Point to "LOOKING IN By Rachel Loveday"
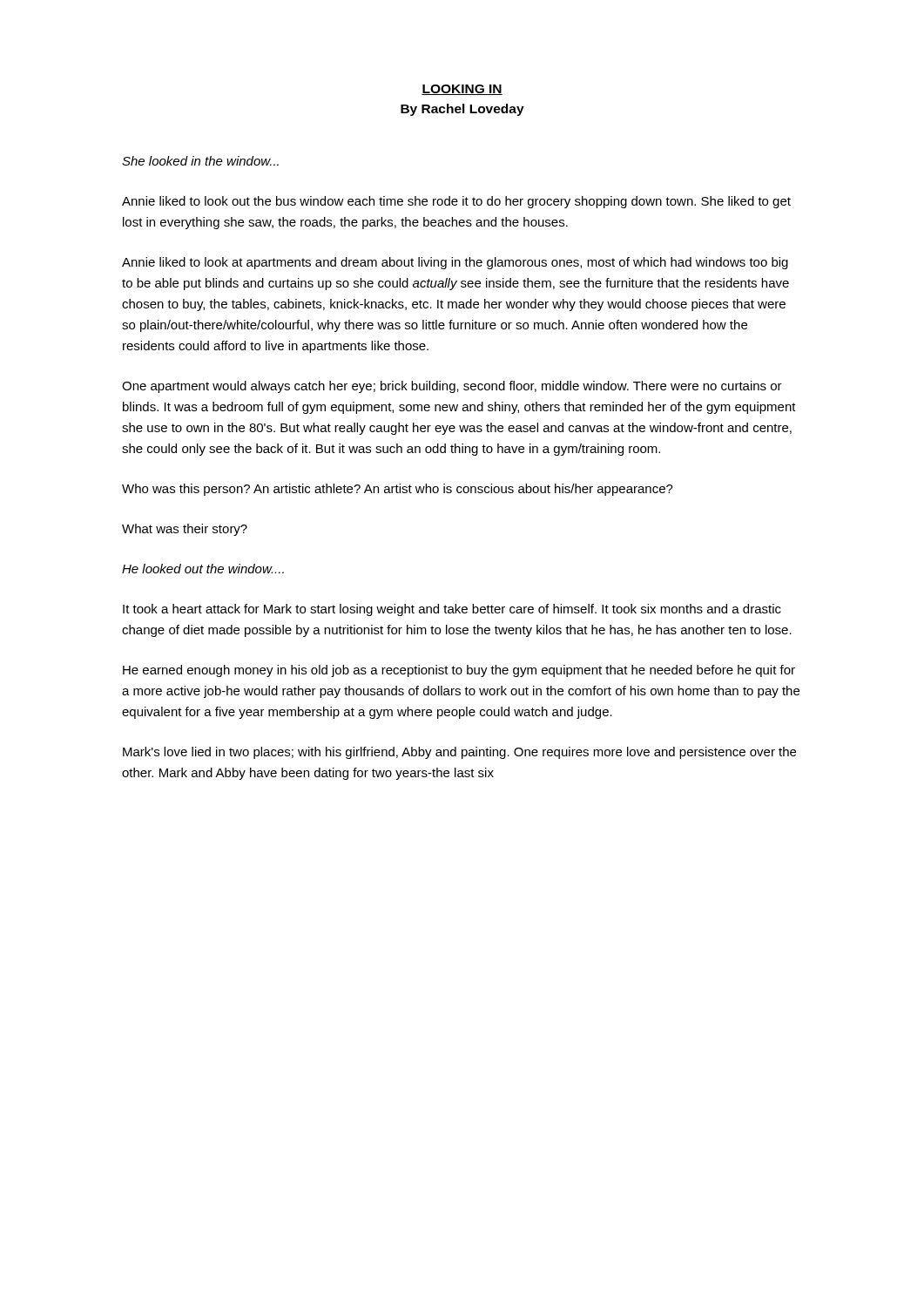The width and height of the screenshot is (924, 1307). (462, 99)
